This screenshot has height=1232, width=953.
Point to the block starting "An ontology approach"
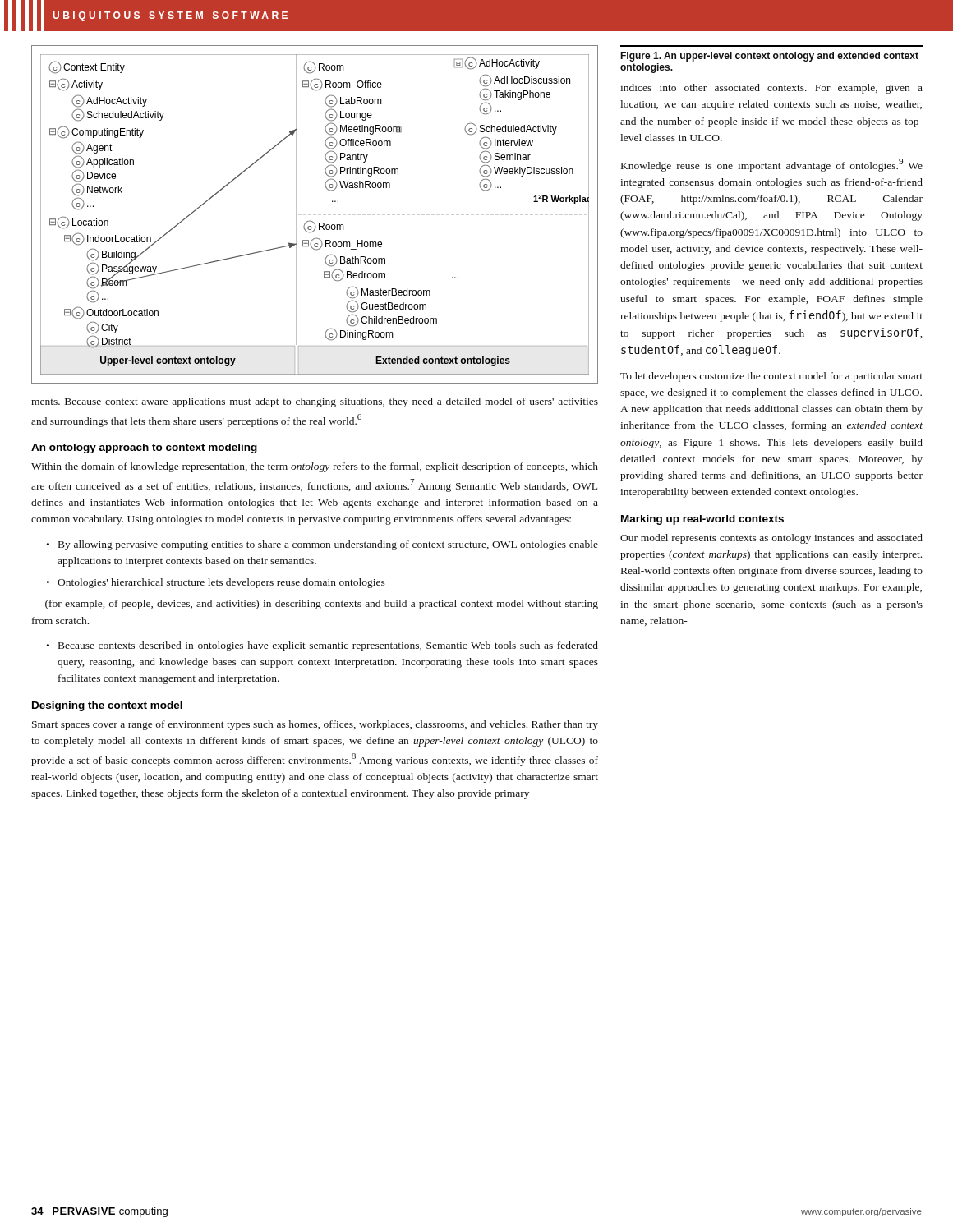tap(144, 447)
